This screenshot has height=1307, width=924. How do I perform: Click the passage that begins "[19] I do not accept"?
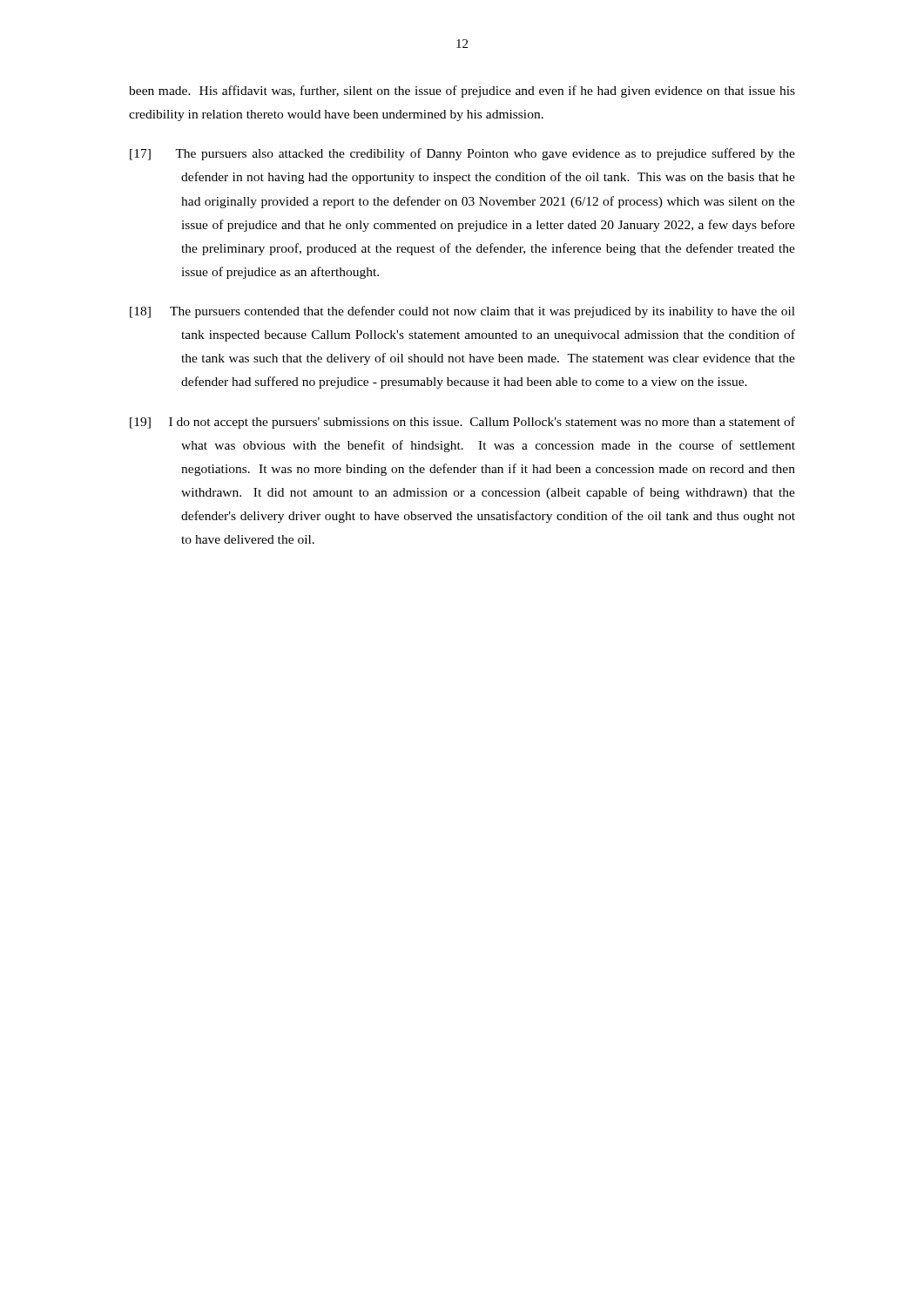462,480
